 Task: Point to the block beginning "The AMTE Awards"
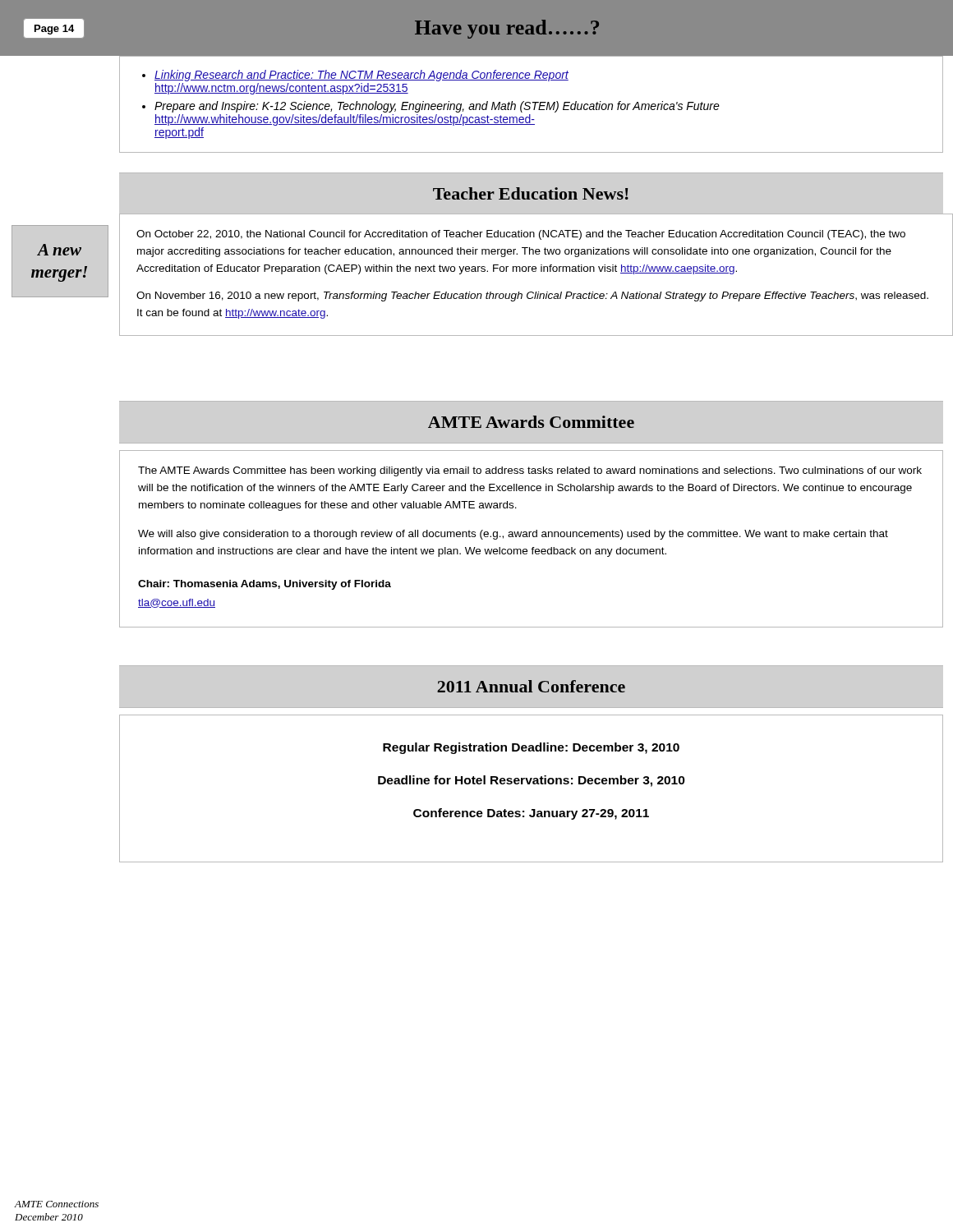tap(530, 487)
